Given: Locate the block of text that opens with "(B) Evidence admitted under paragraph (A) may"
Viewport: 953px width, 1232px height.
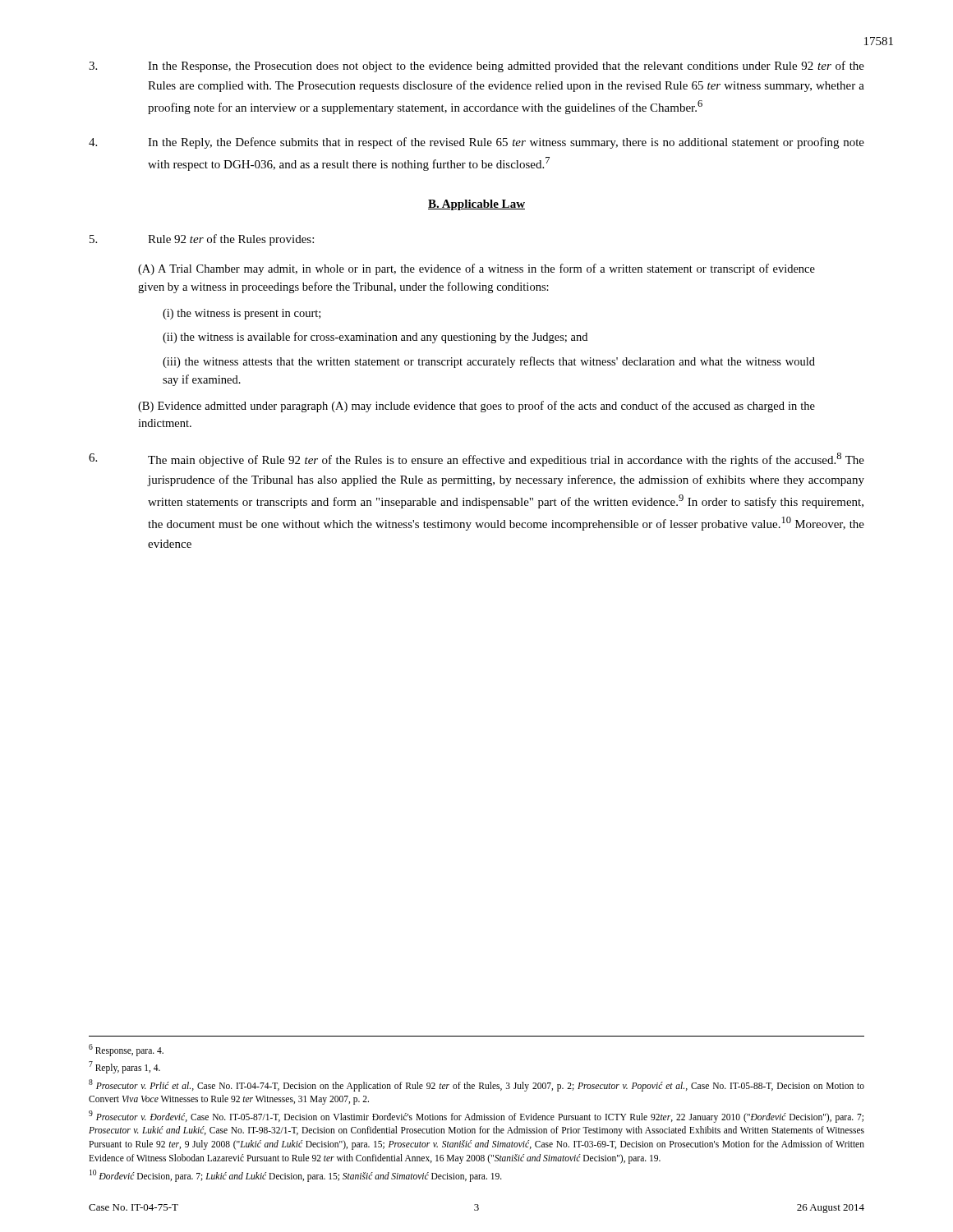Looking at the screenshot, I should 476,414.
